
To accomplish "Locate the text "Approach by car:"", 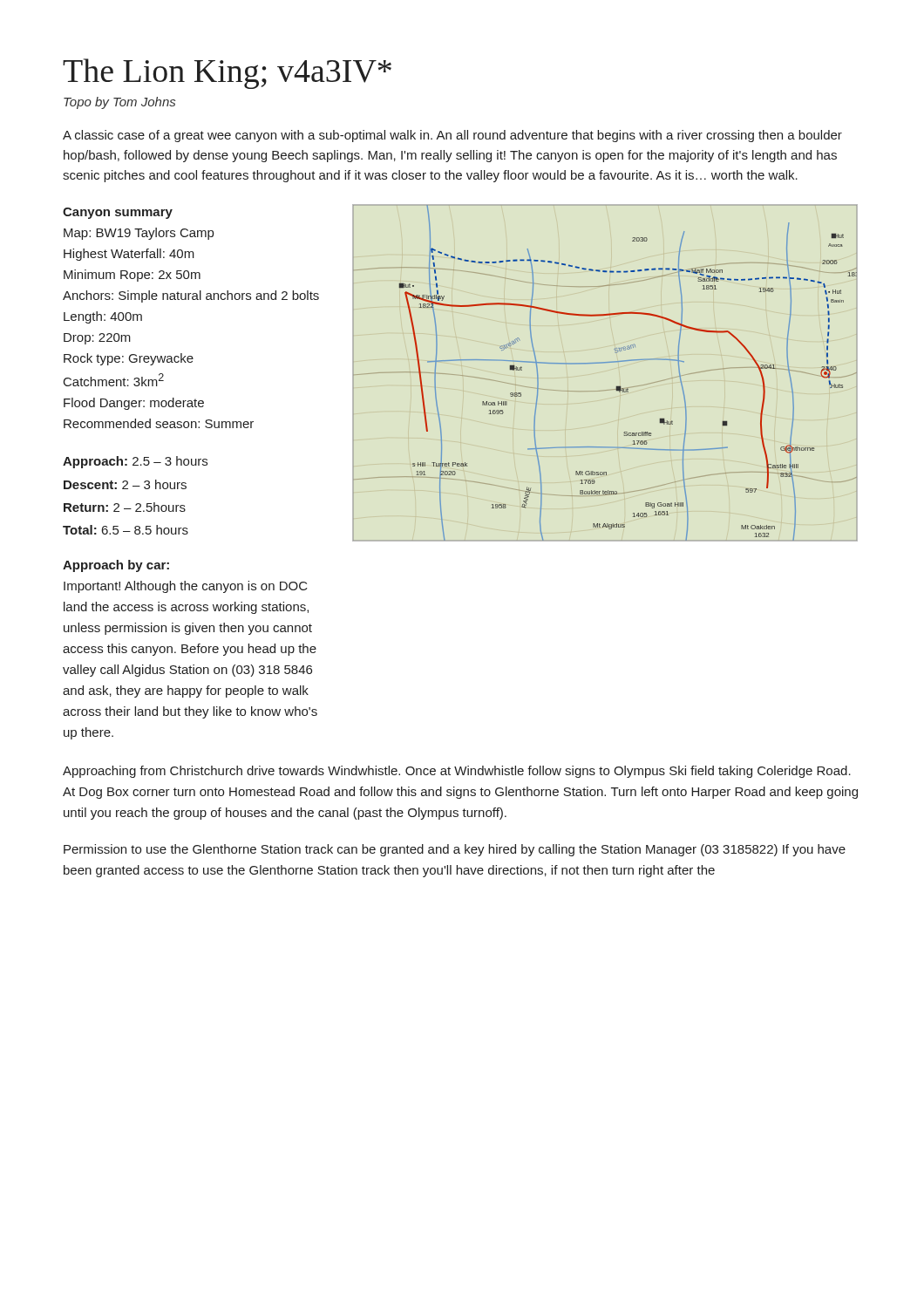I will click(117, 565).
